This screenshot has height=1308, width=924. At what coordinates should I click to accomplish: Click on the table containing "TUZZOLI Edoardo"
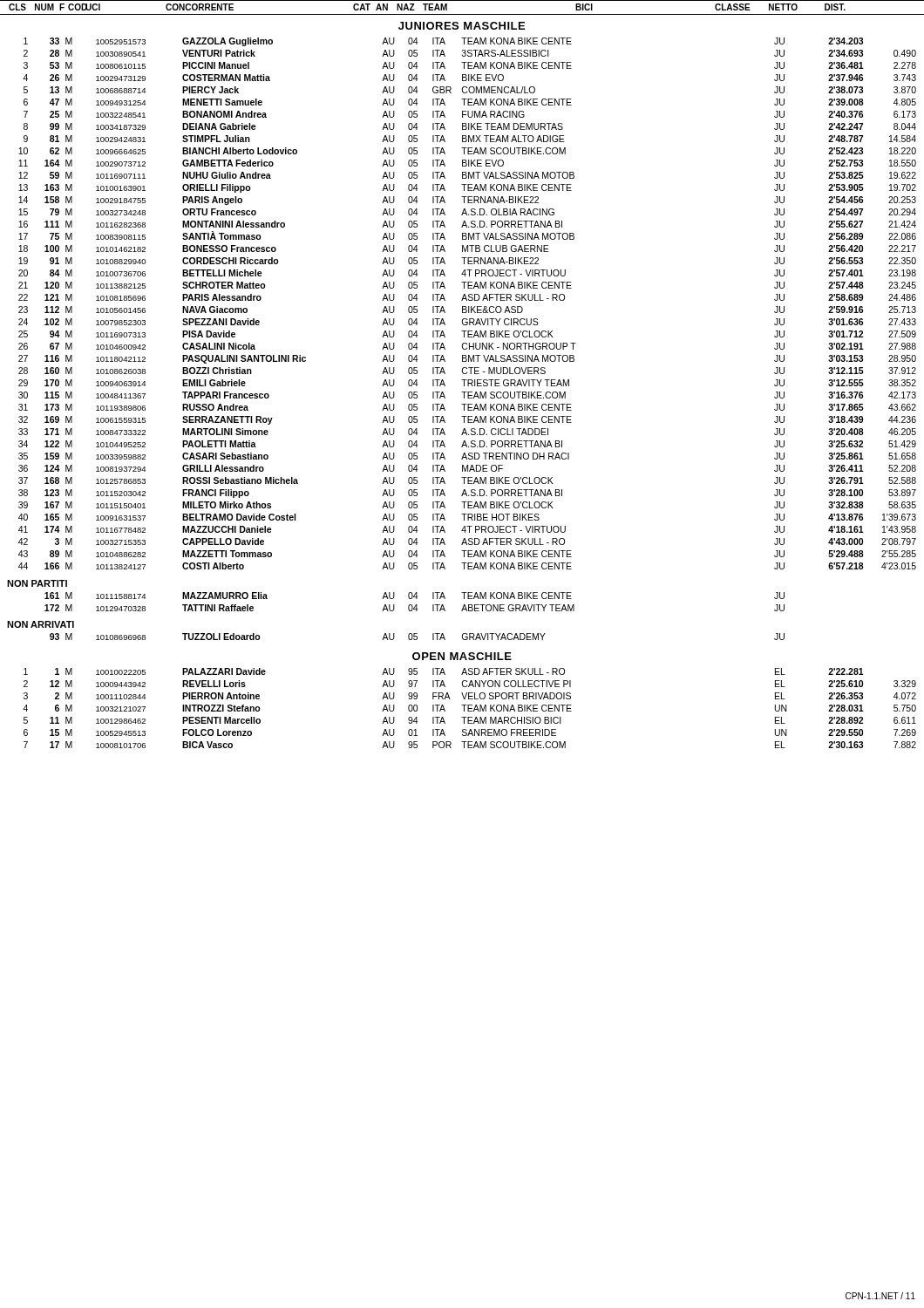[x=462, y=637]
